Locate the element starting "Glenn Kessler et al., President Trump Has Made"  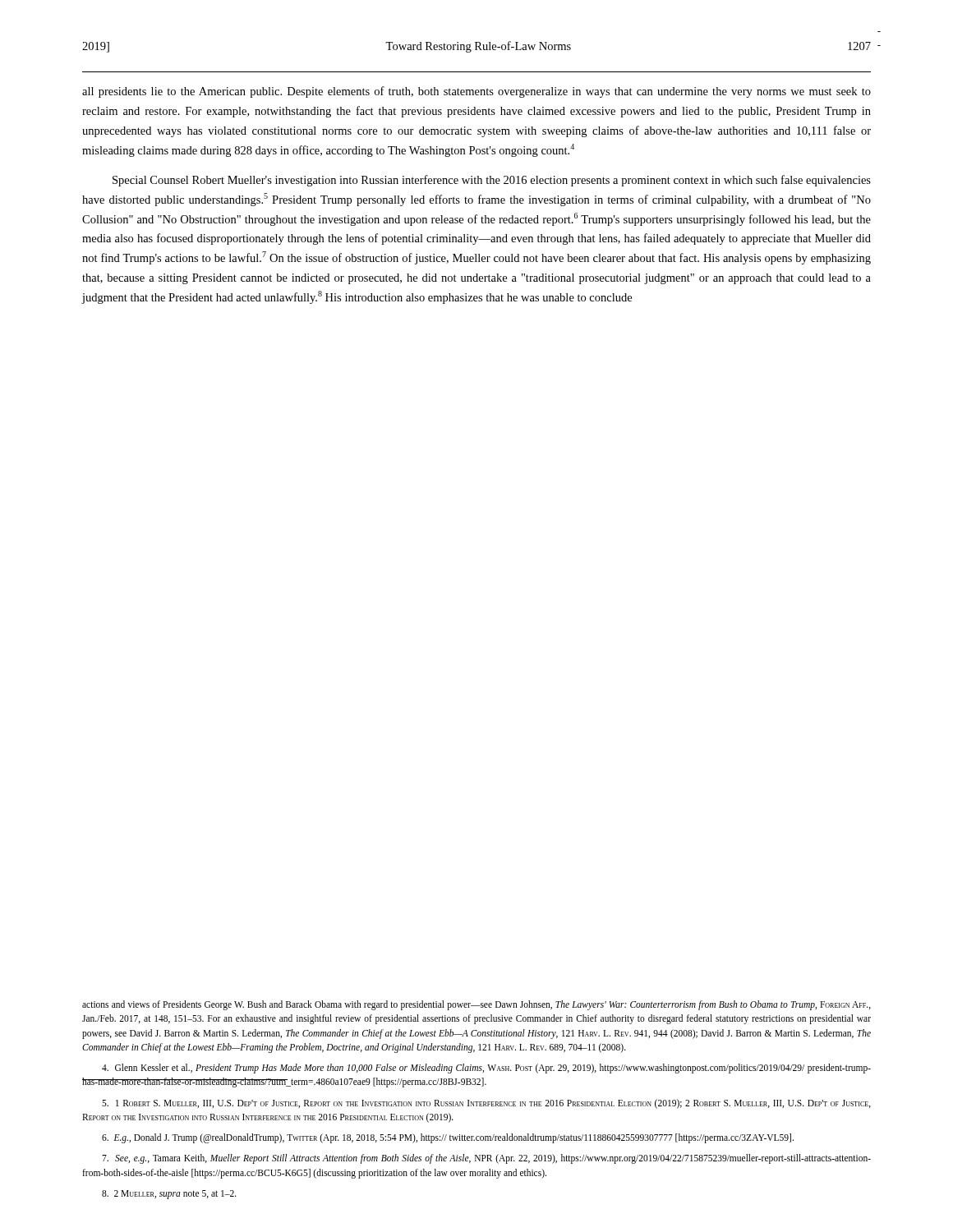pyautogui.click(x=476, y=1075)
